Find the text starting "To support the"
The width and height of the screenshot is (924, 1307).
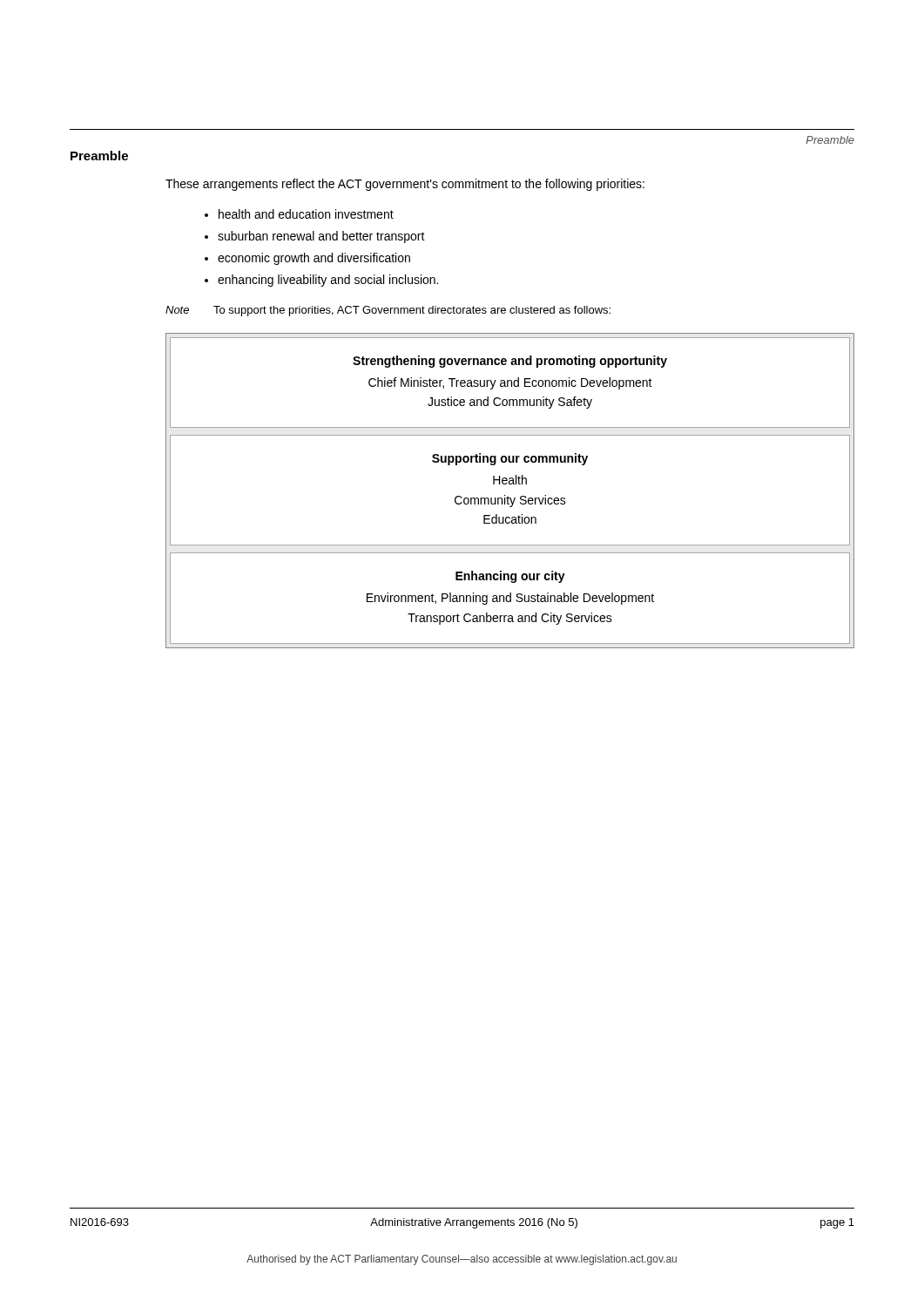click(412, 310)
